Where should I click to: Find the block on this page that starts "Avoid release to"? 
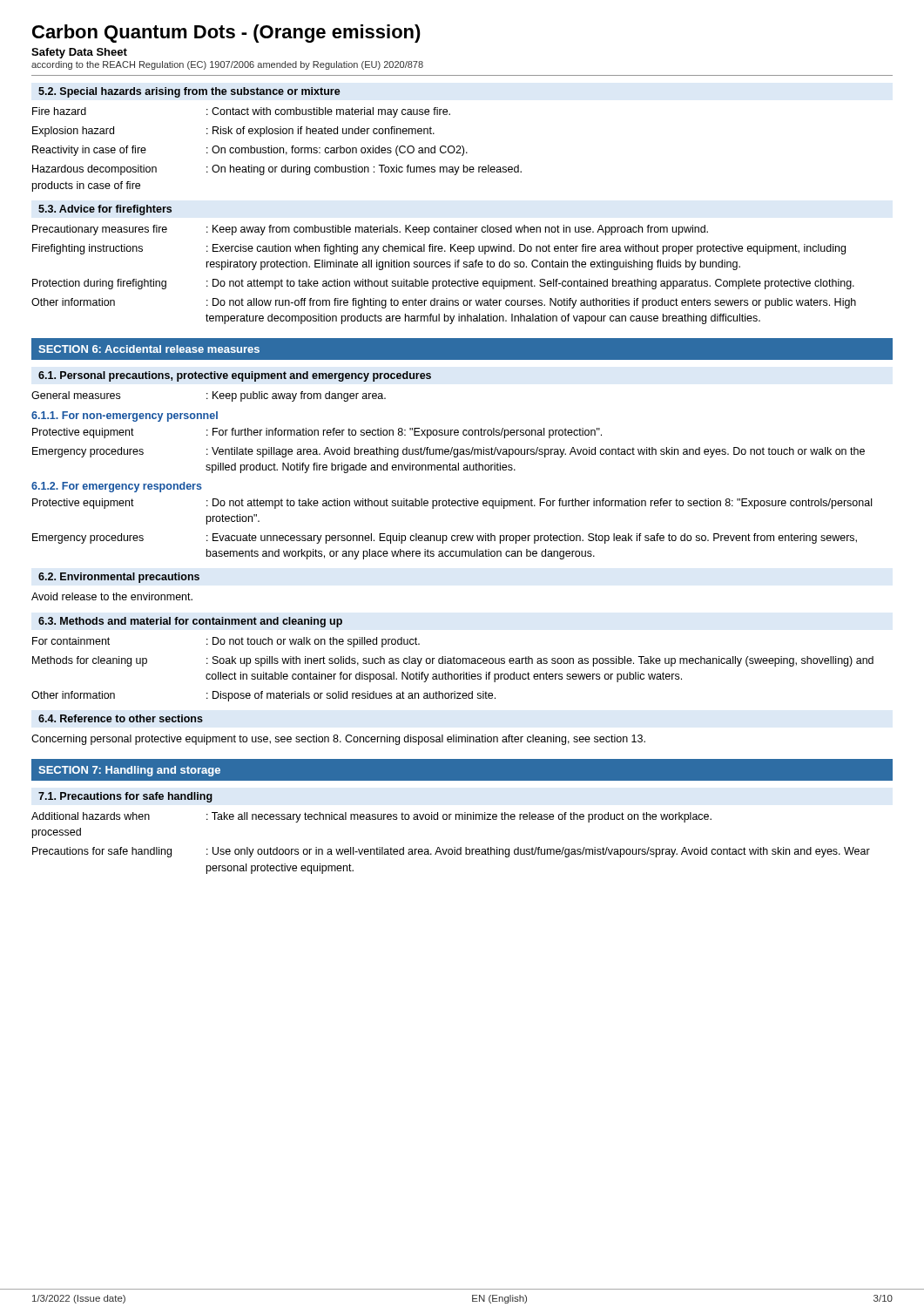click(112, 596)
